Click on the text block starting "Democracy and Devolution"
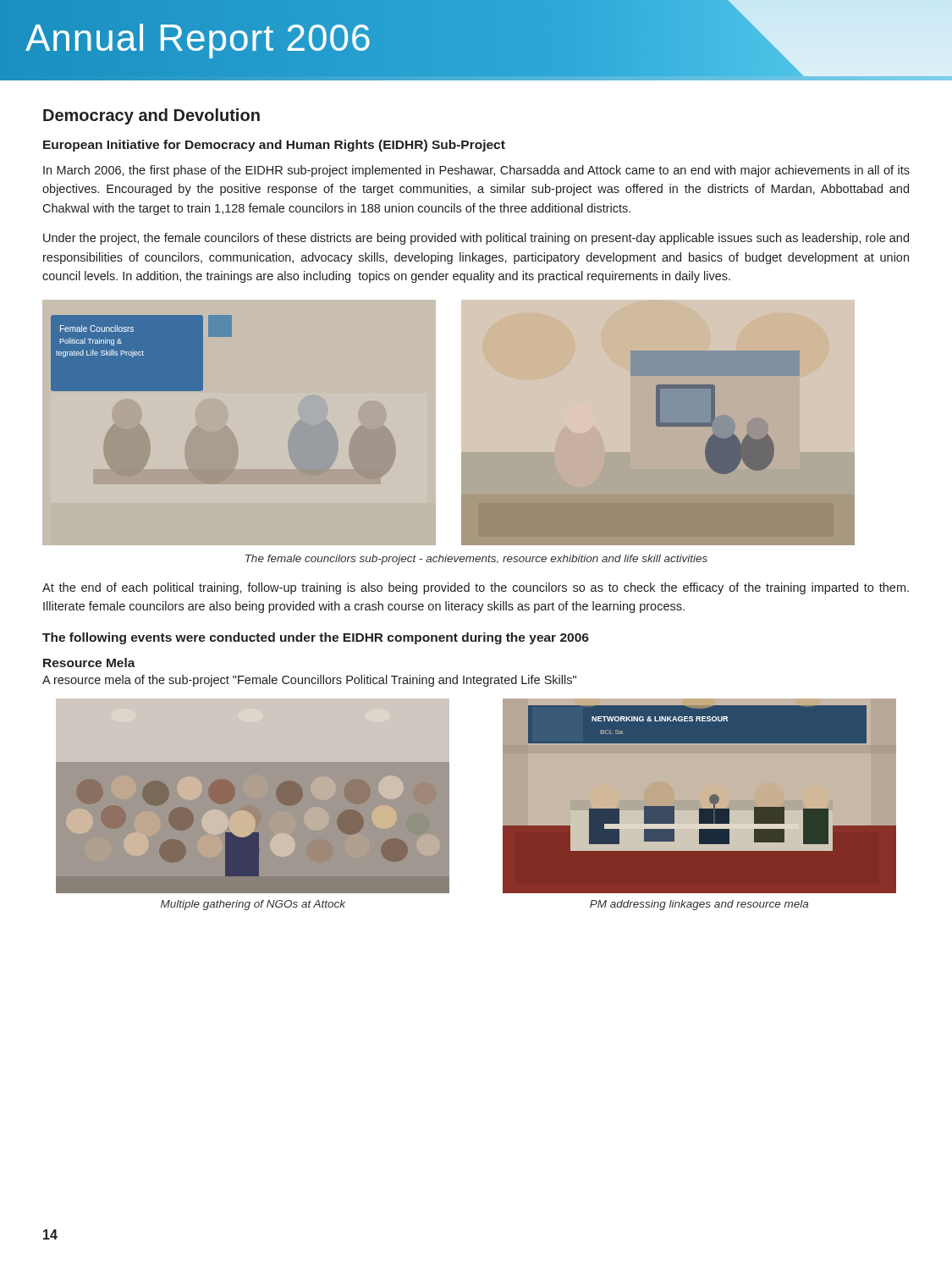 click(x=151, y=115)
